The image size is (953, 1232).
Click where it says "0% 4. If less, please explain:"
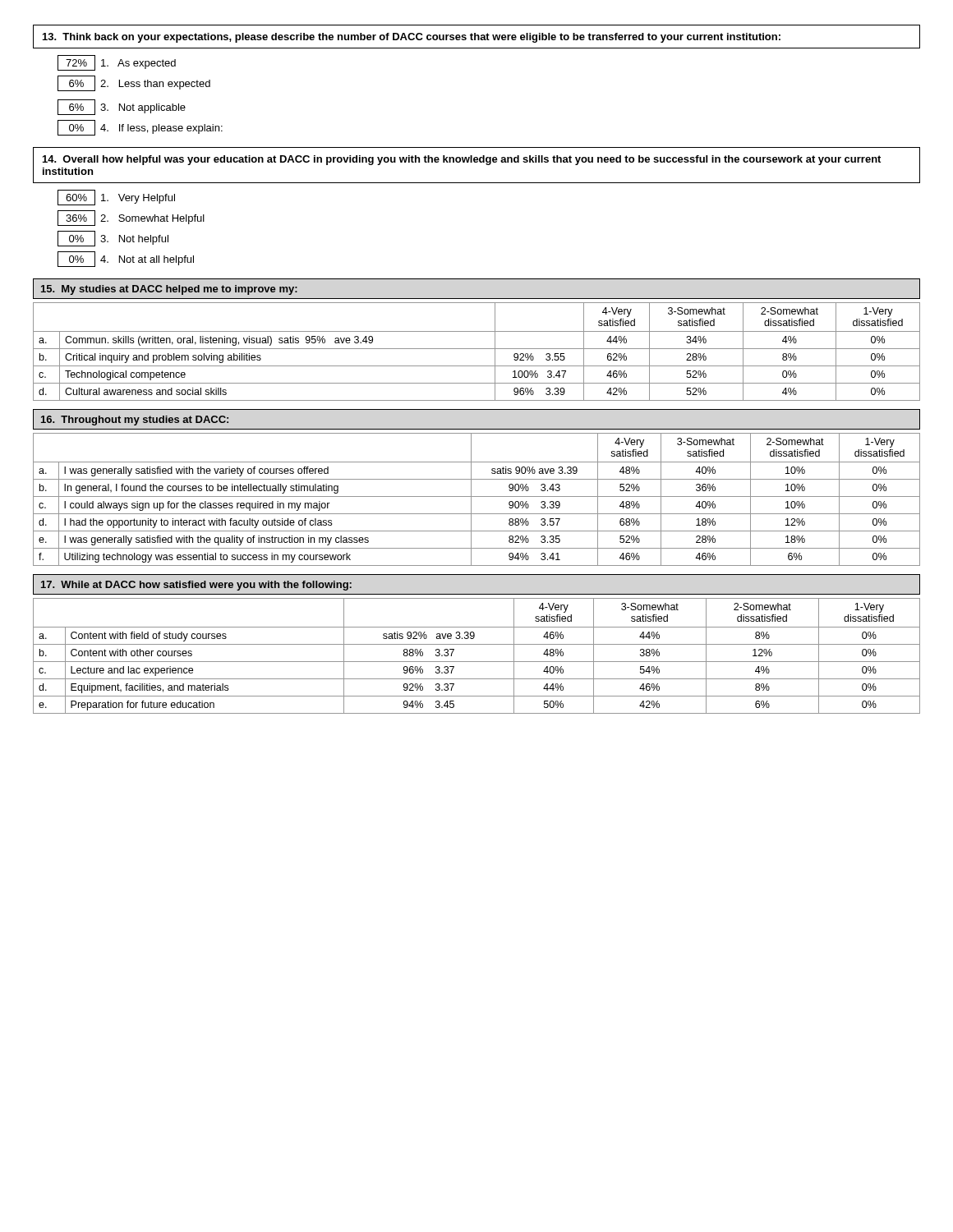point(140,128)
